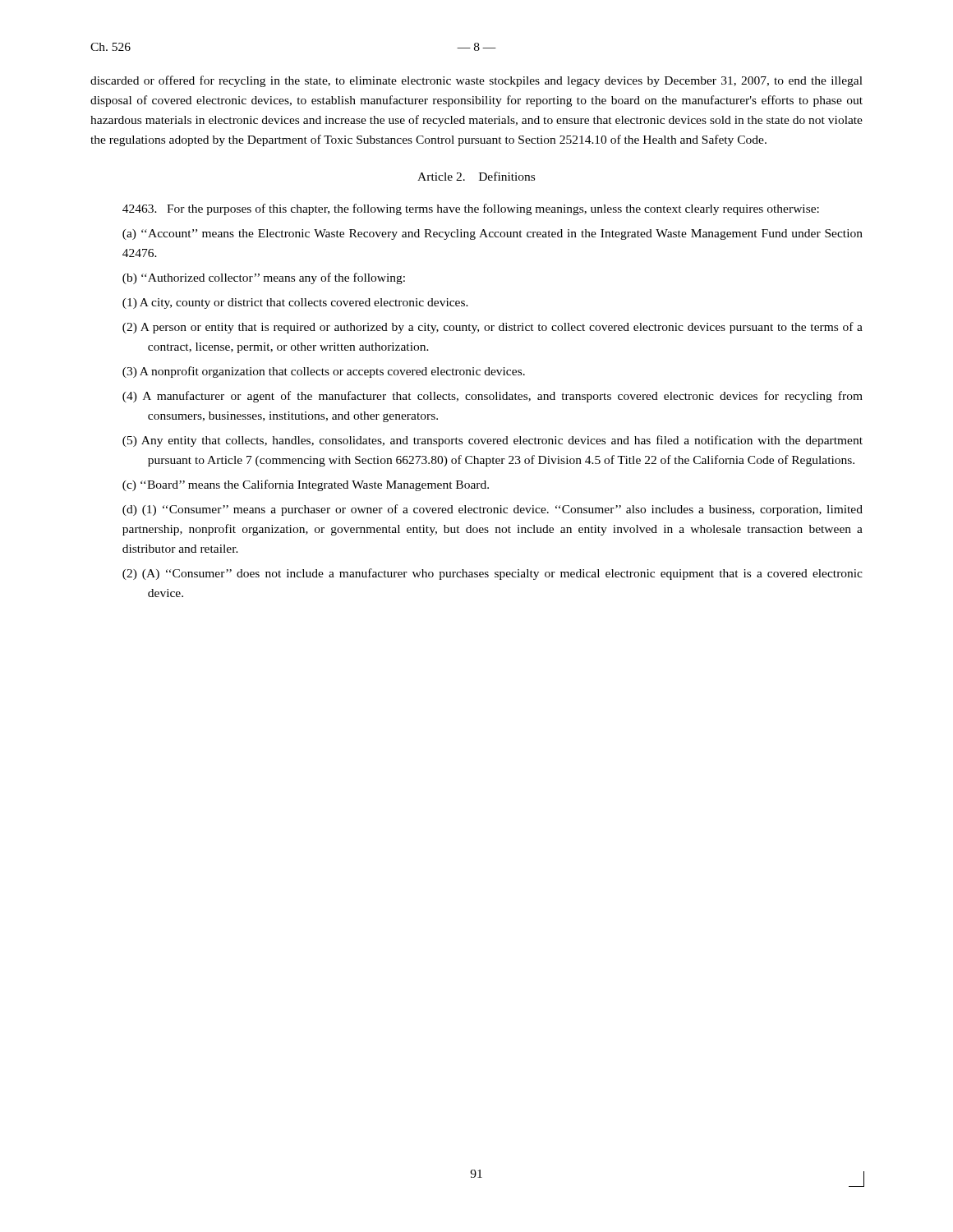The image size is (953, 1232).
Task: Where is the passage that starts "(c) ‘‘Board’’ means the"?
Action: coord(306,484)
